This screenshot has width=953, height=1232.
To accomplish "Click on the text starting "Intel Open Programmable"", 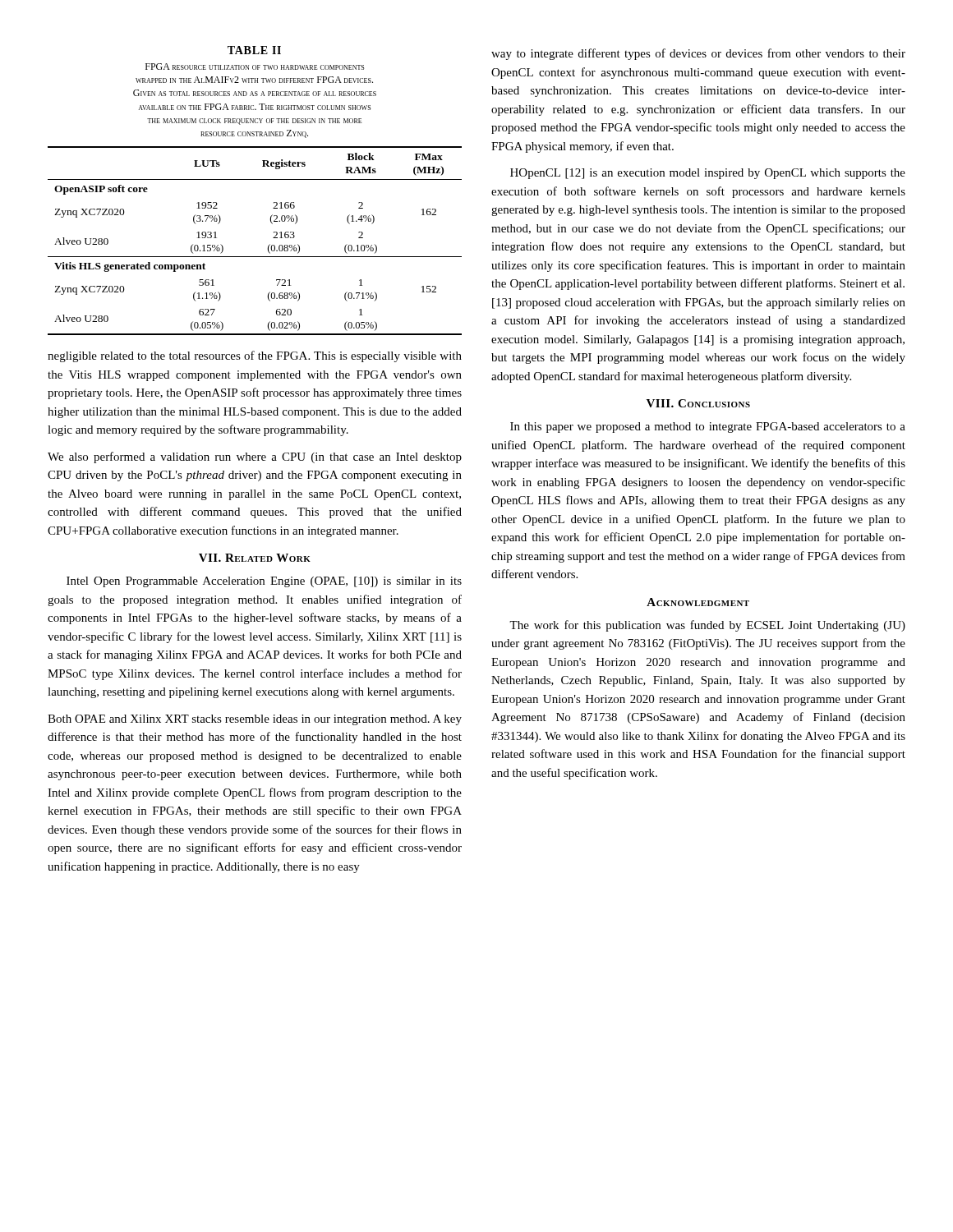I will (255, 636).
